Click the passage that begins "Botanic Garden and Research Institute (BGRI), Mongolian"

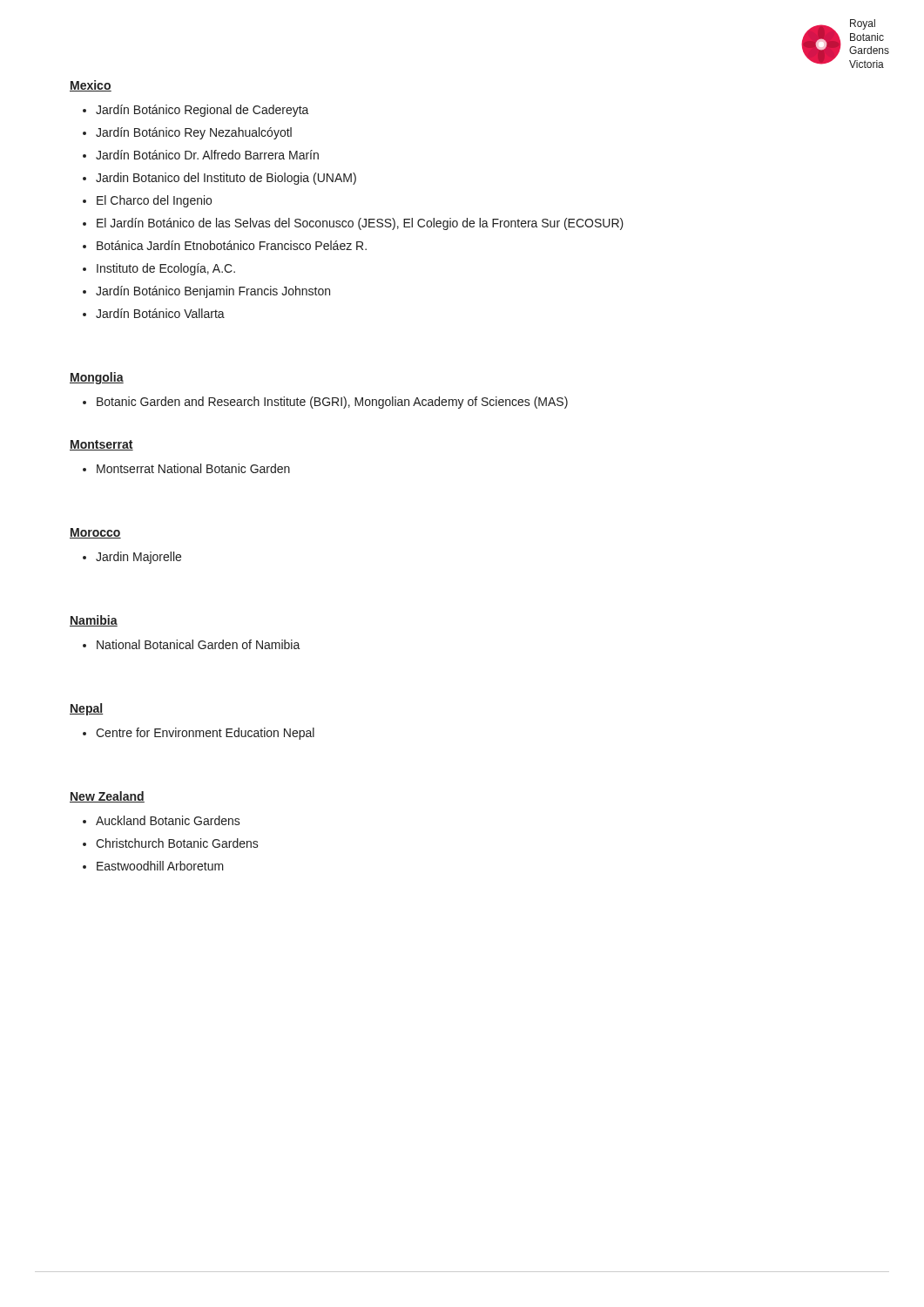pos(332,402)
